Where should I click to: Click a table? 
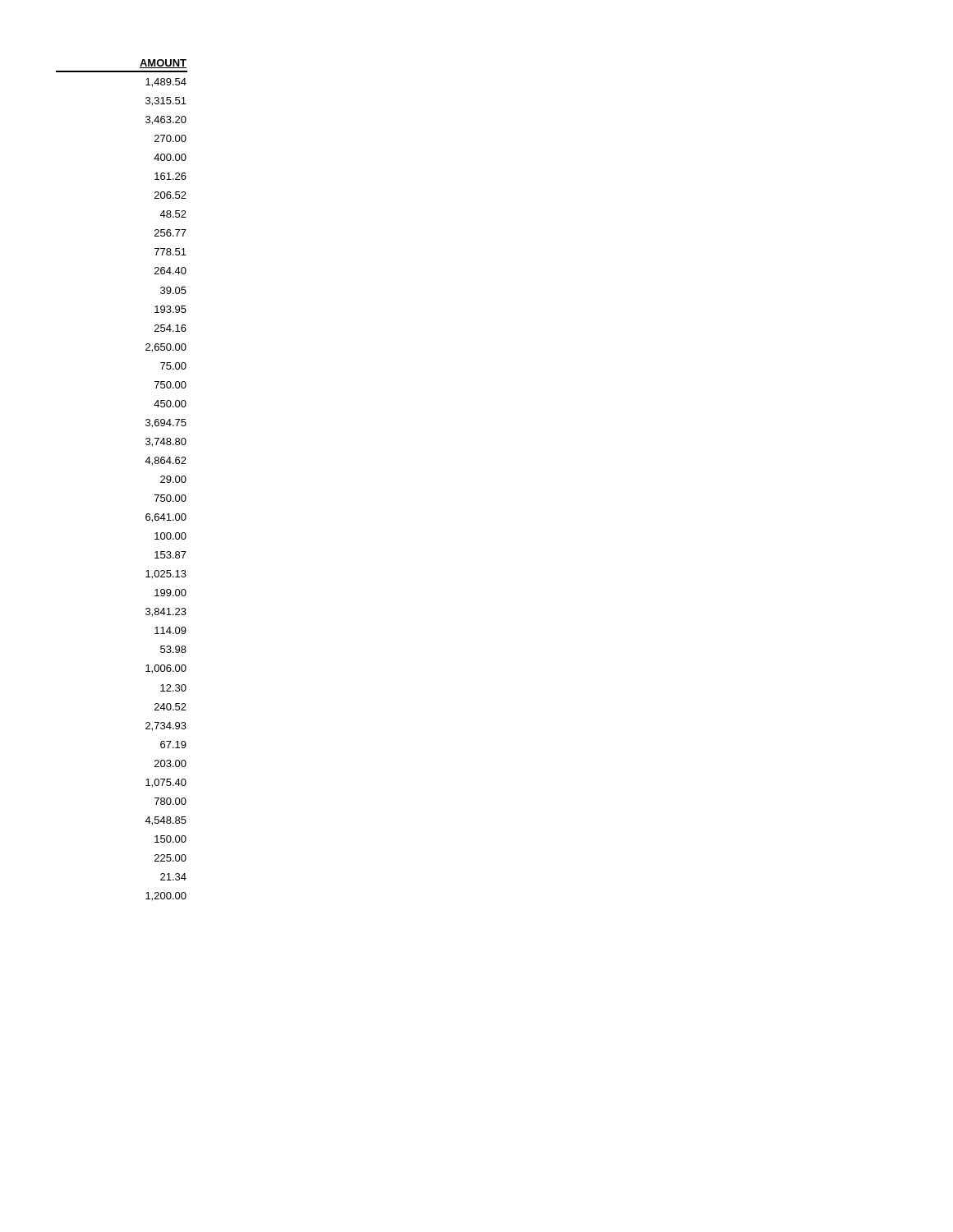point(122,480)
